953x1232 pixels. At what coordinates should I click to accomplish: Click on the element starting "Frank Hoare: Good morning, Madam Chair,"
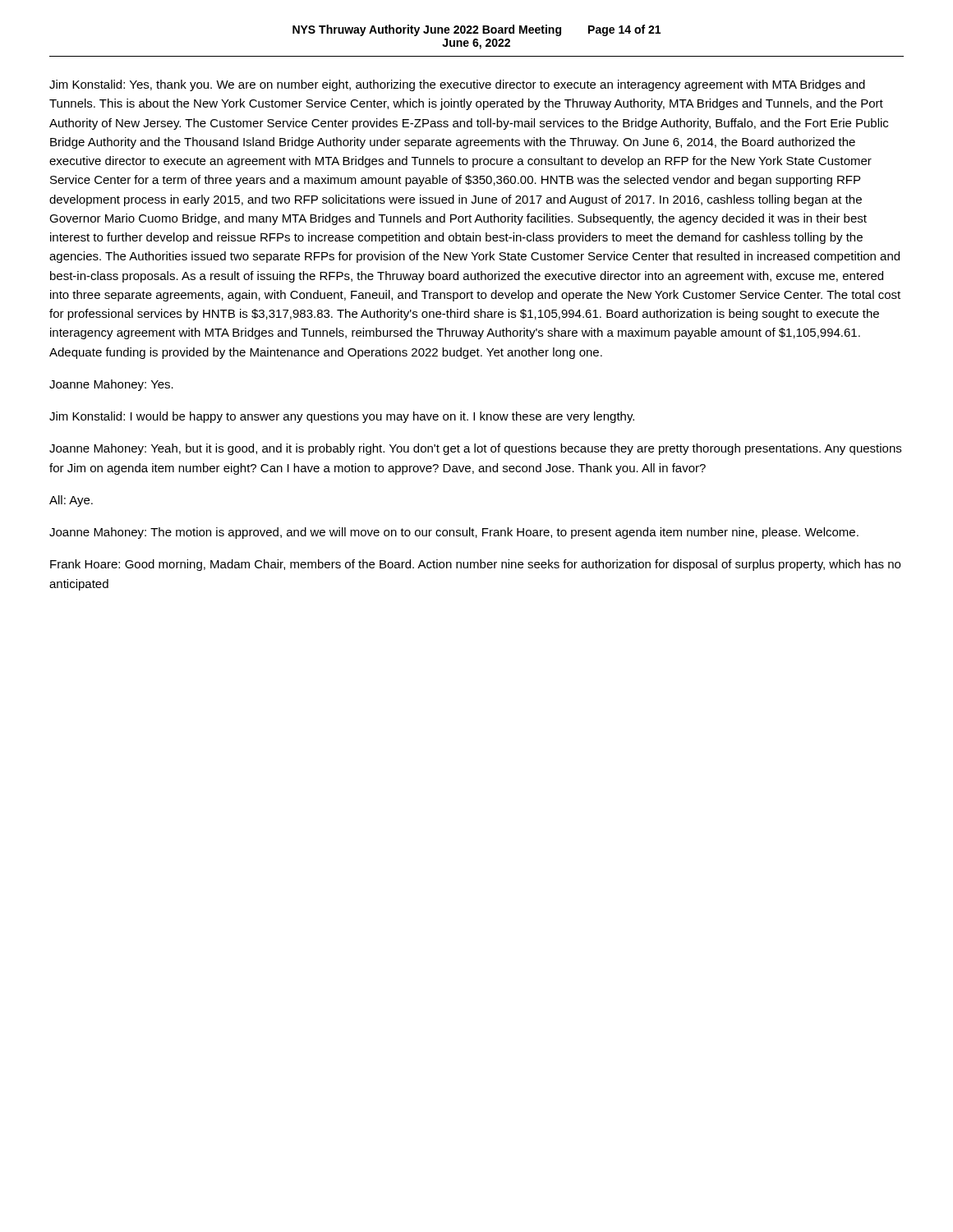pos(476,574)
